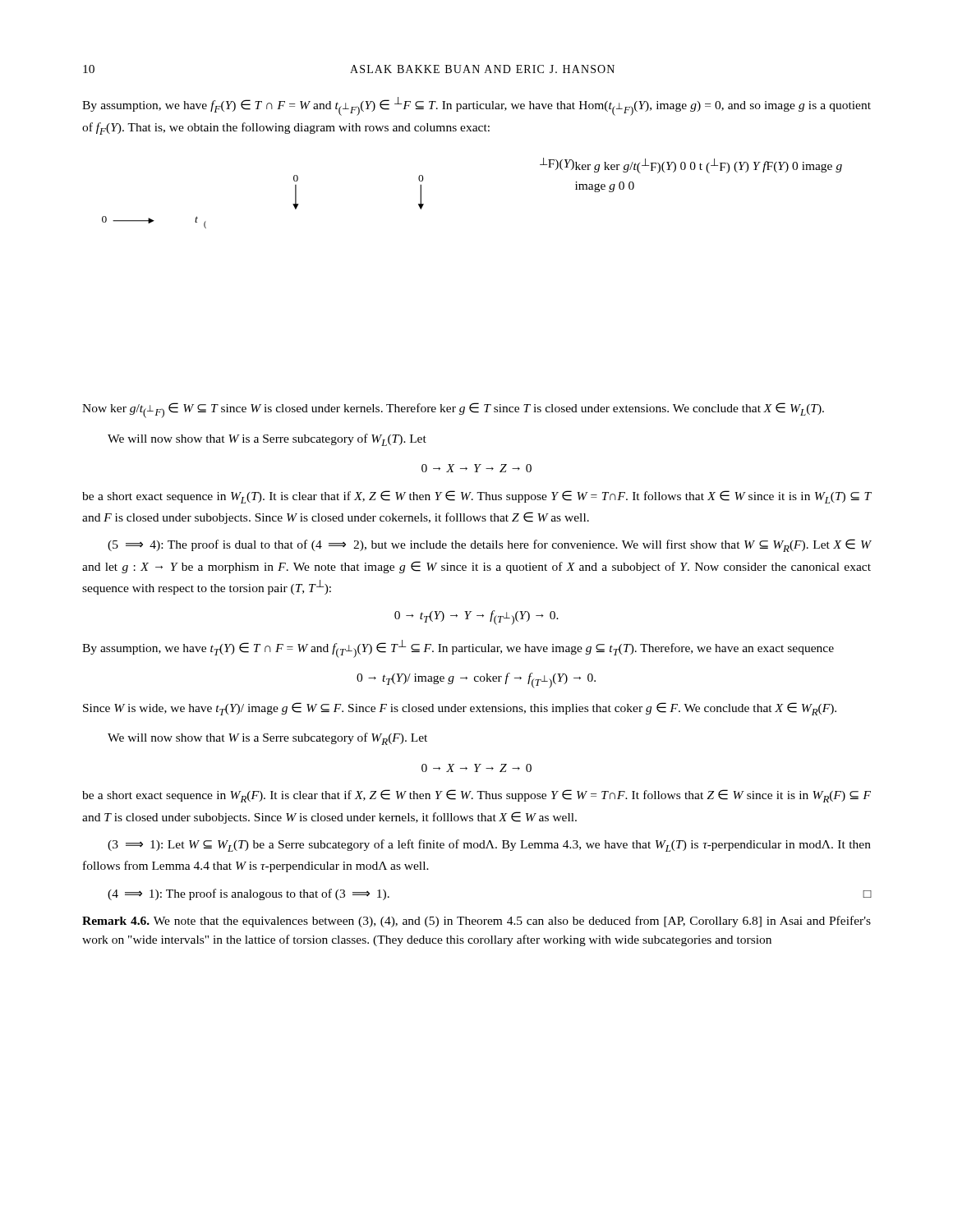Find the formula on this page that starts "0 → tT(Y) → Y → f(T⊥)(Y)"

(476, 617)
